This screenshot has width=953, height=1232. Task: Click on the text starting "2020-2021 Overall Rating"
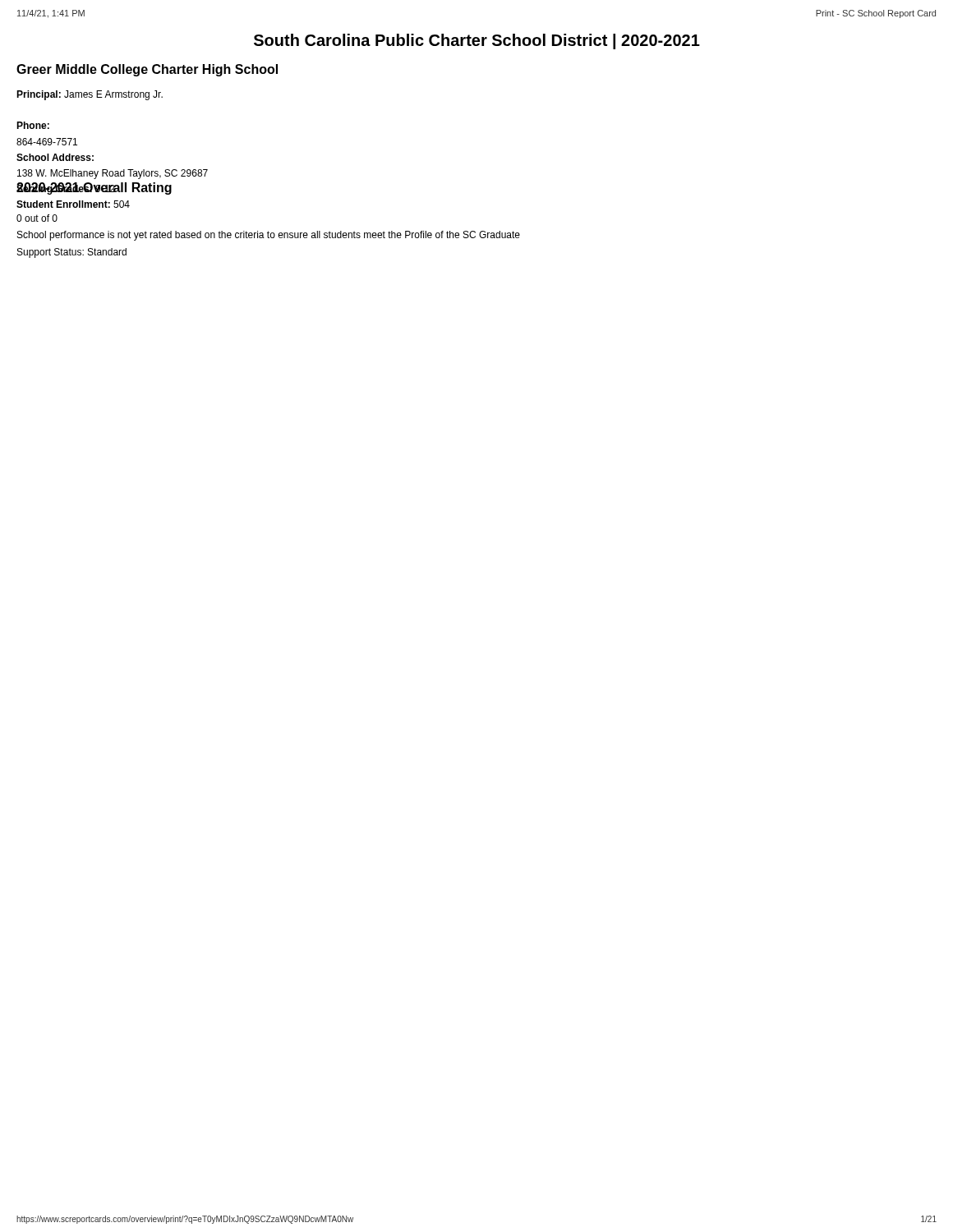(94, 188)
